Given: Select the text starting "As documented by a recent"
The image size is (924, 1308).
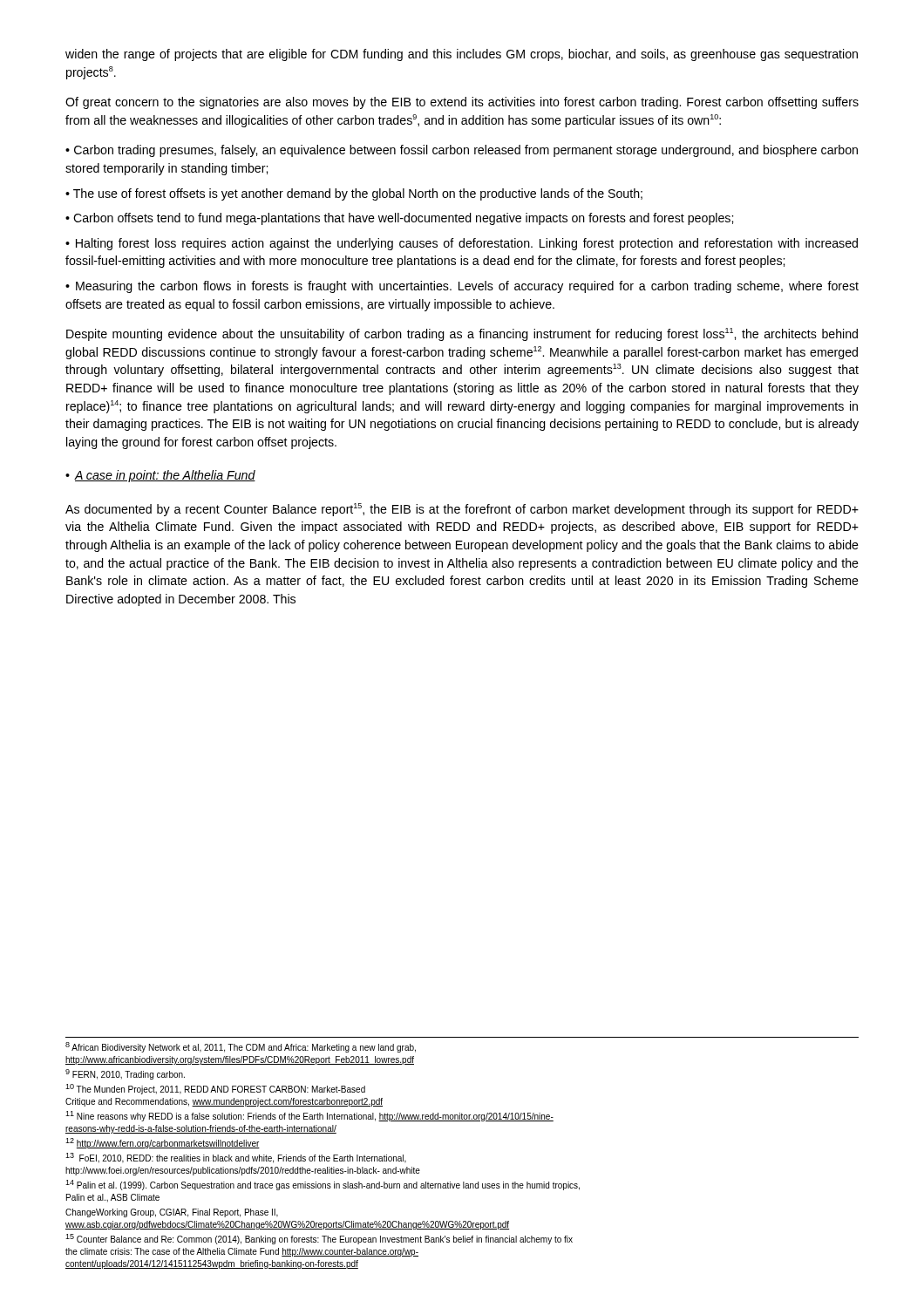Looking at the screenshot, I should point(462,554).
